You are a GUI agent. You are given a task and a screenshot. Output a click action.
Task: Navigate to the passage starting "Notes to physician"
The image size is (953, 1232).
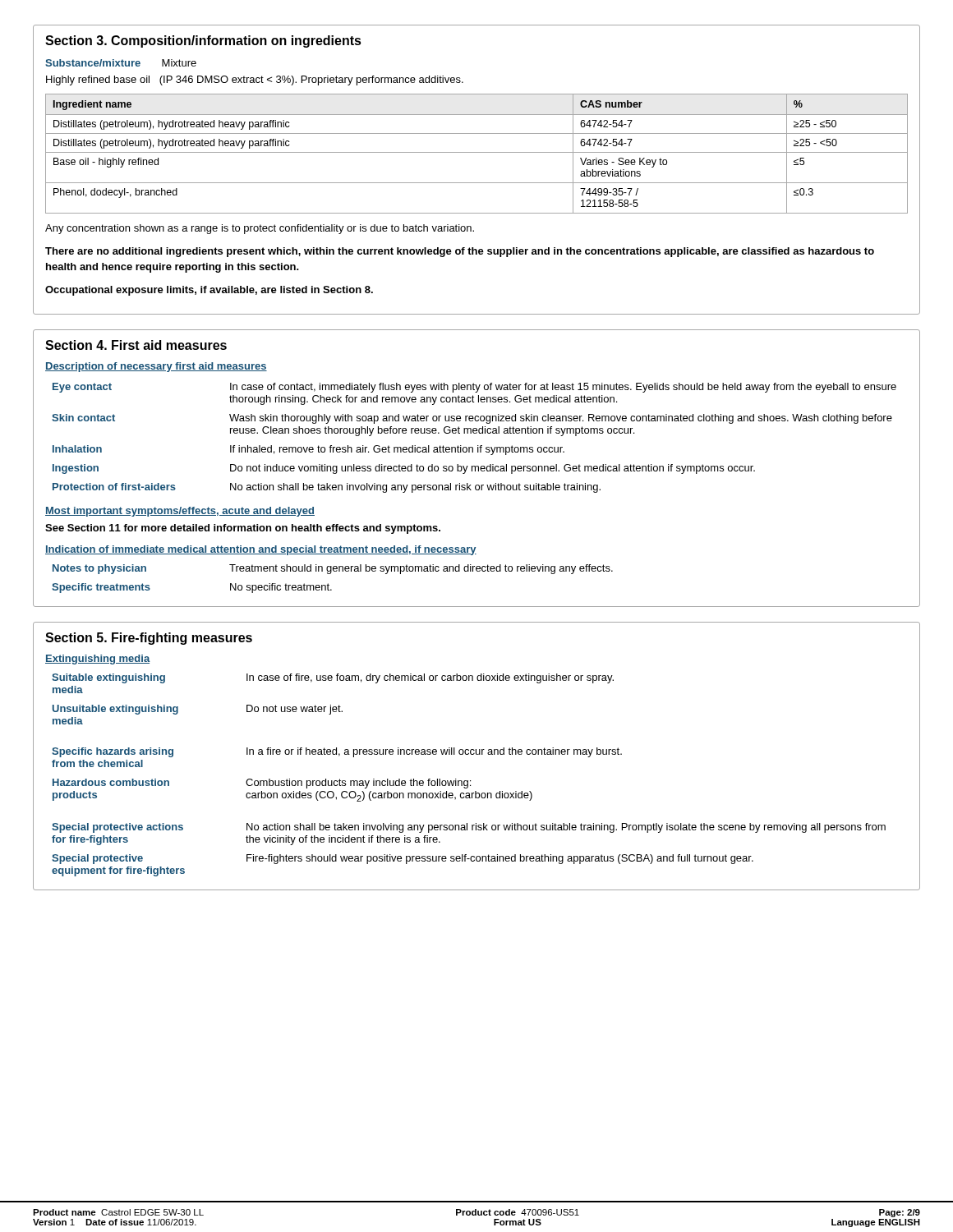tap(476, 577)
